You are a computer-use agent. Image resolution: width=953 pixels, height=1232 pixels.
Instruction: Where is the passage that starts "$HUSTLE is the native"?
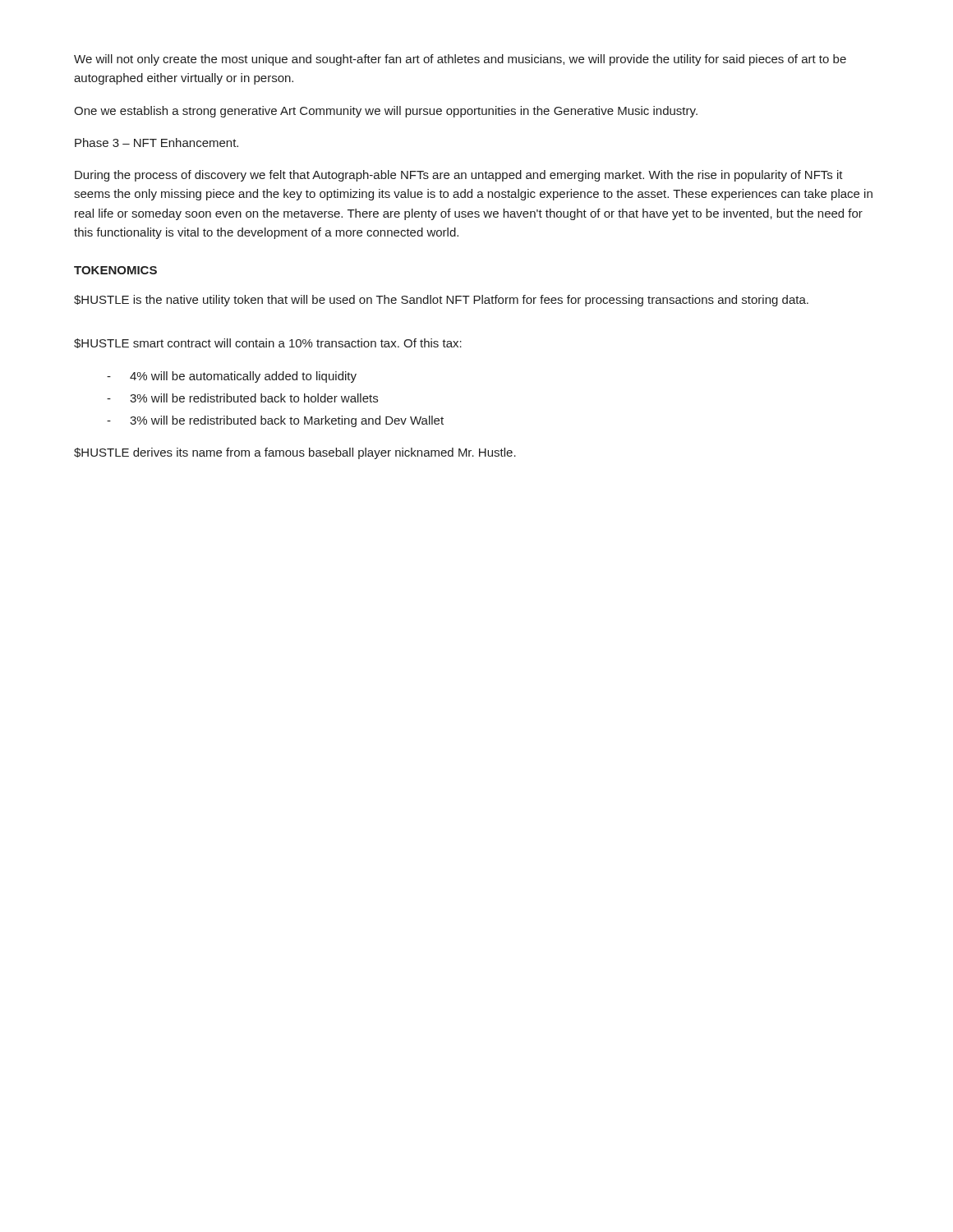point(442,299)
